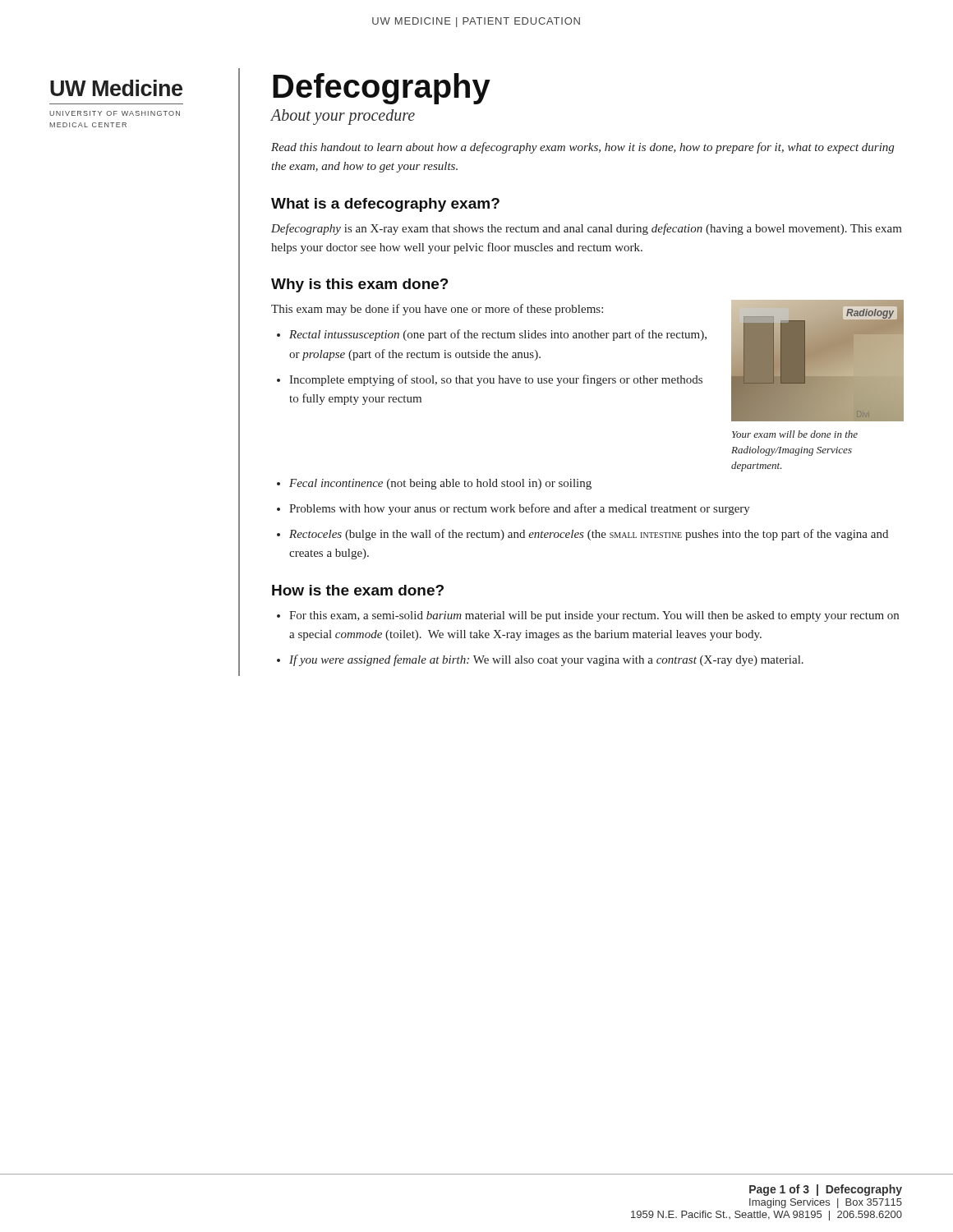The height and width of the screenshot is (1232, 953).
Task: Find "About your procedure" on this page
Action: (x=343, y=115)
